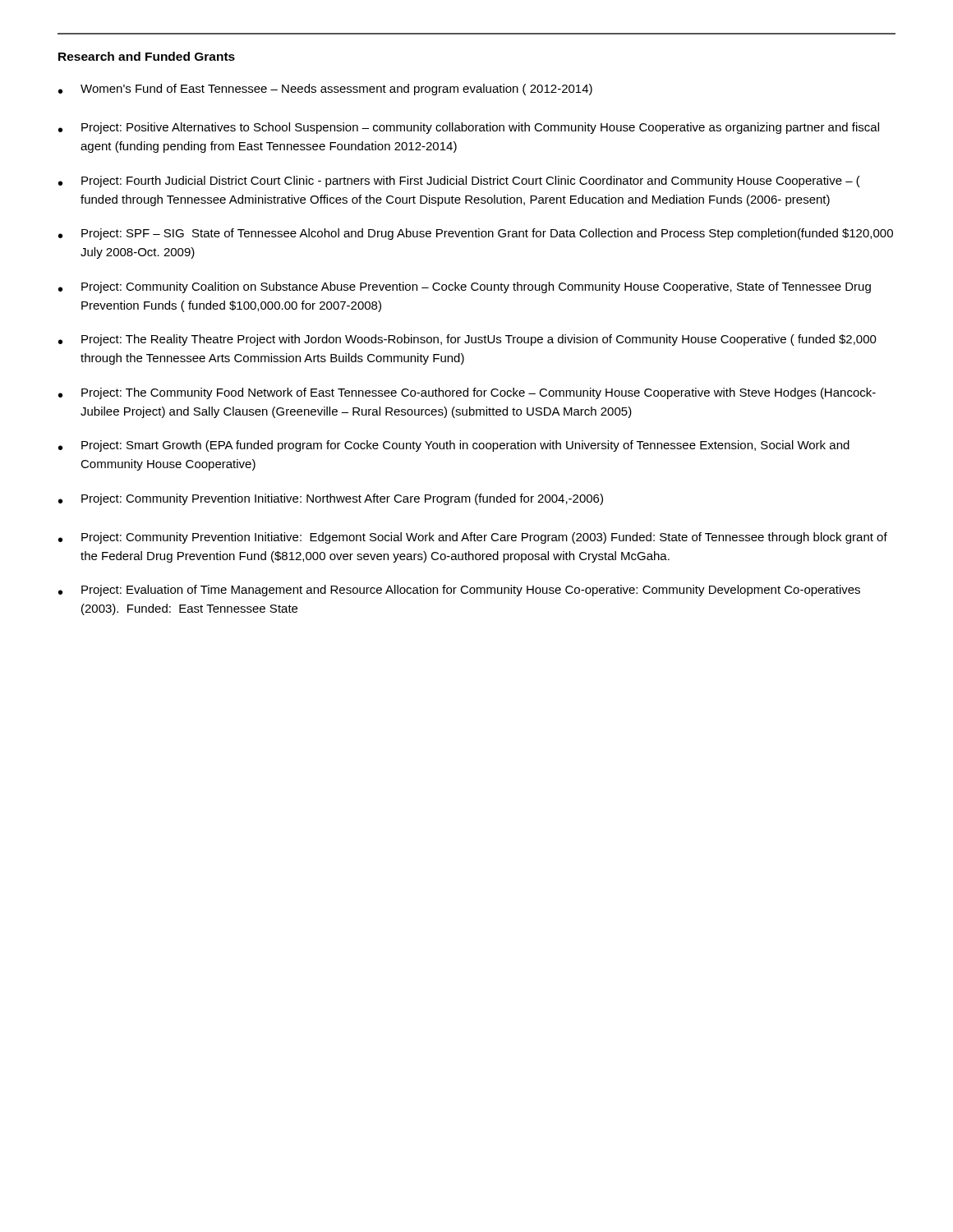Viewport: 953px width, 1232px height.
Task: Locate the block of text that opens with "• Project: Community Prevention Initiative: Edgemont"
Action: tap(476, 546)
